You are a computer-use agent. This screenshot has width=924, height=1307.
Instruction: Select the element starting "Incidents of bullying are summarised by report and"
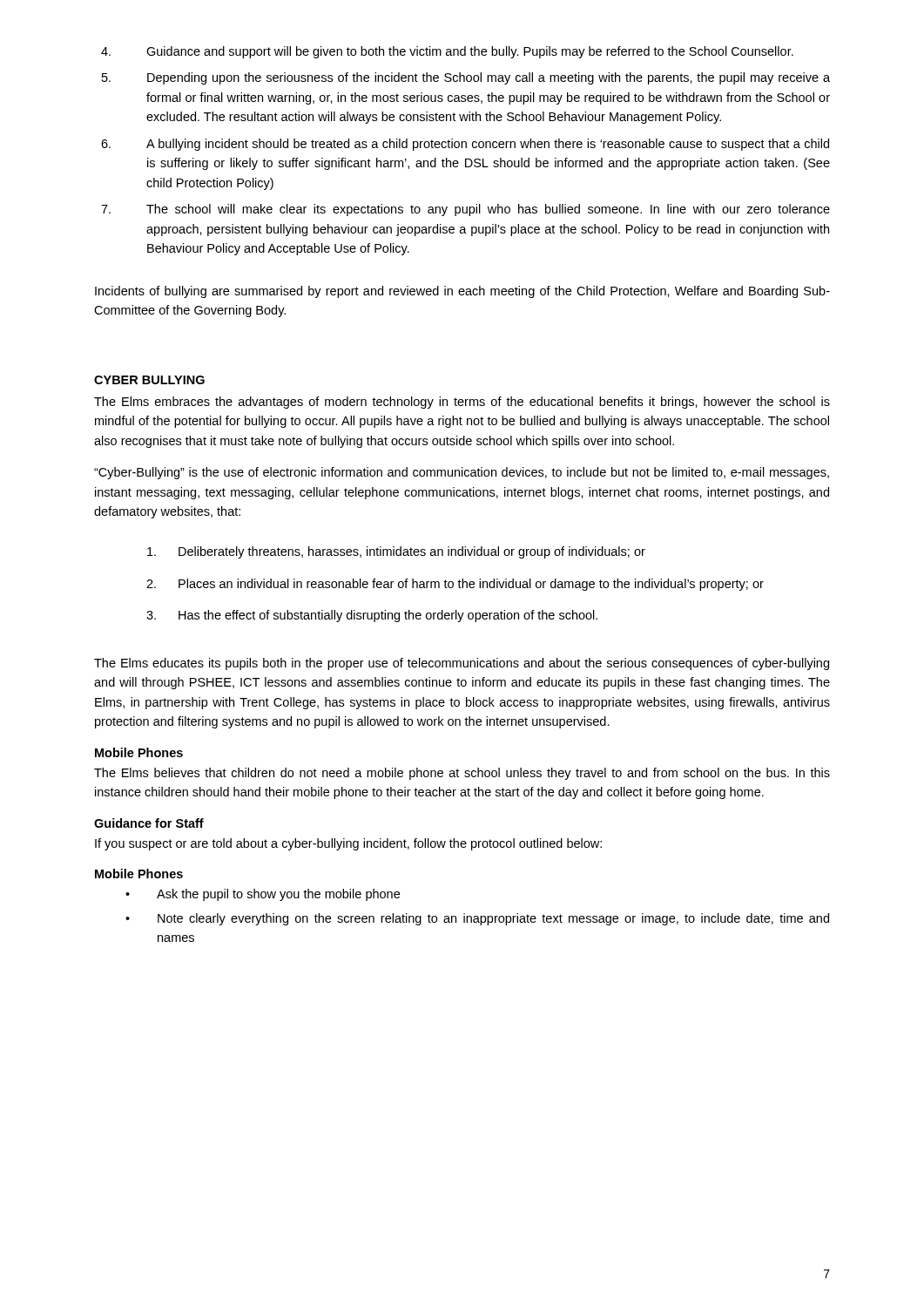point(462,301)
